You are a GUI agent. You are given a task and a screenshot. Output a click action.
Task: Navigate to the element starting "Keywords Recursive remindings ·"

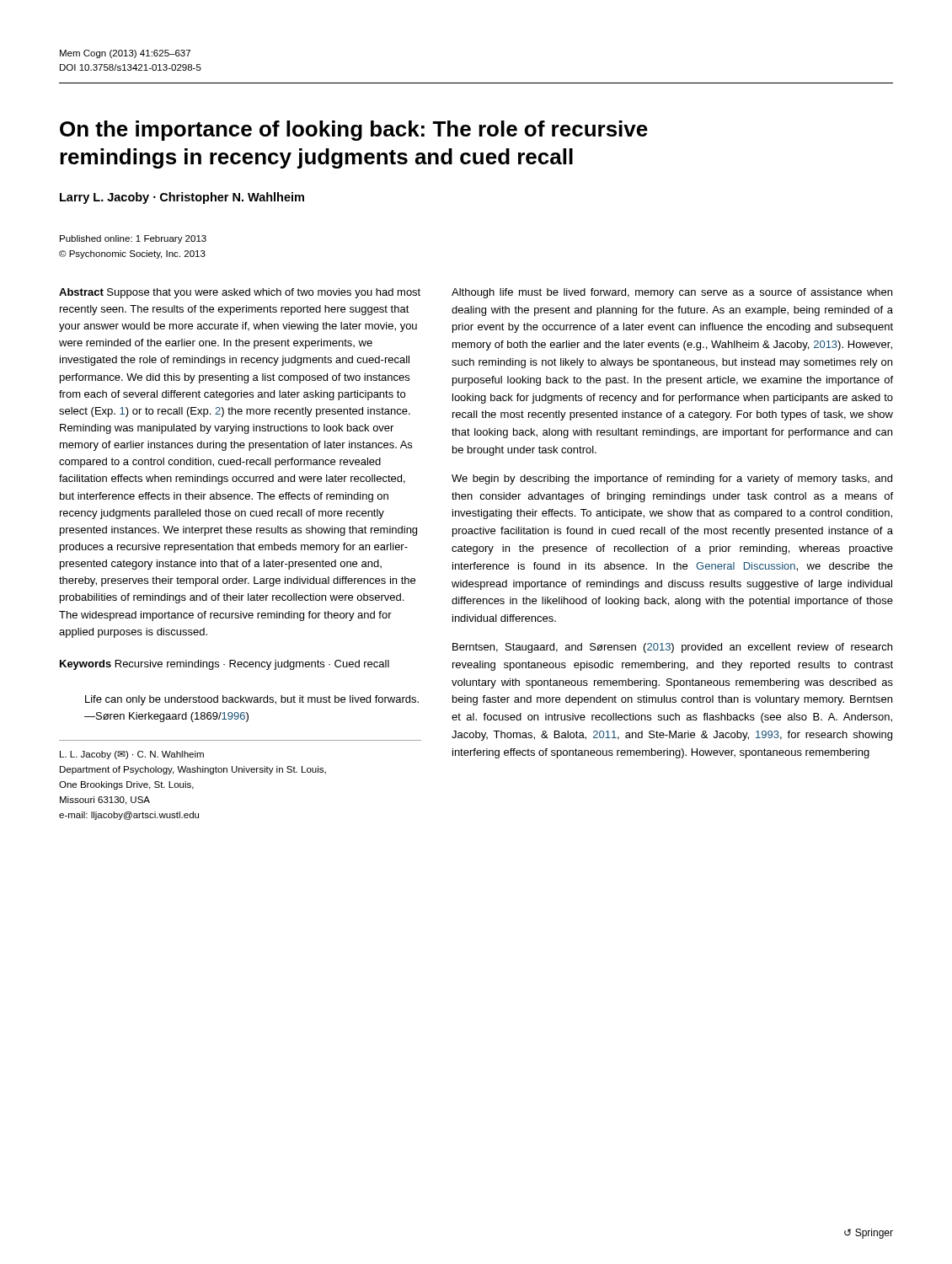tap(224, 663)
